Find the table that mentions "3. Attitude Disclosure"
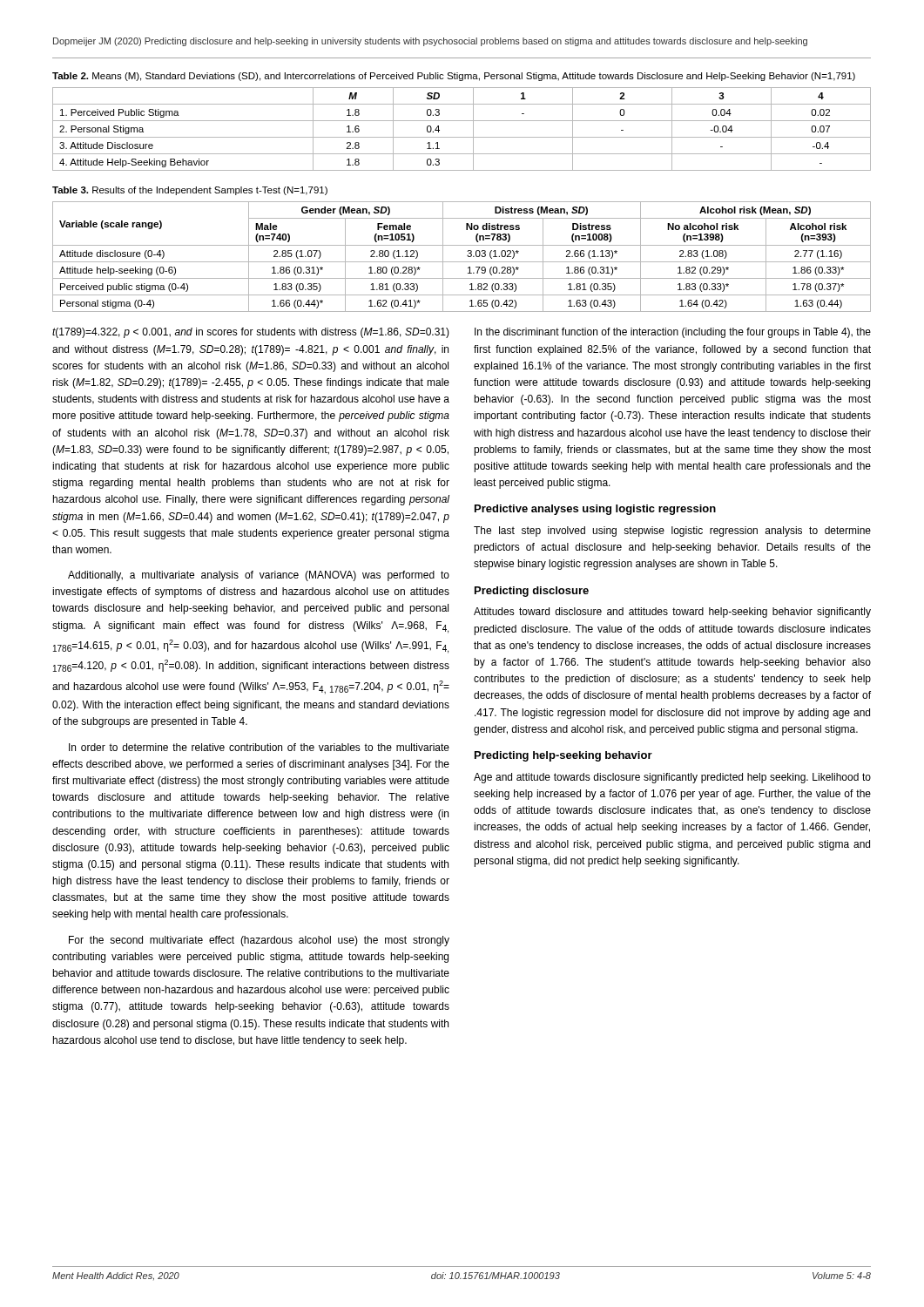The image size is (924, 1307). [462, 129]
